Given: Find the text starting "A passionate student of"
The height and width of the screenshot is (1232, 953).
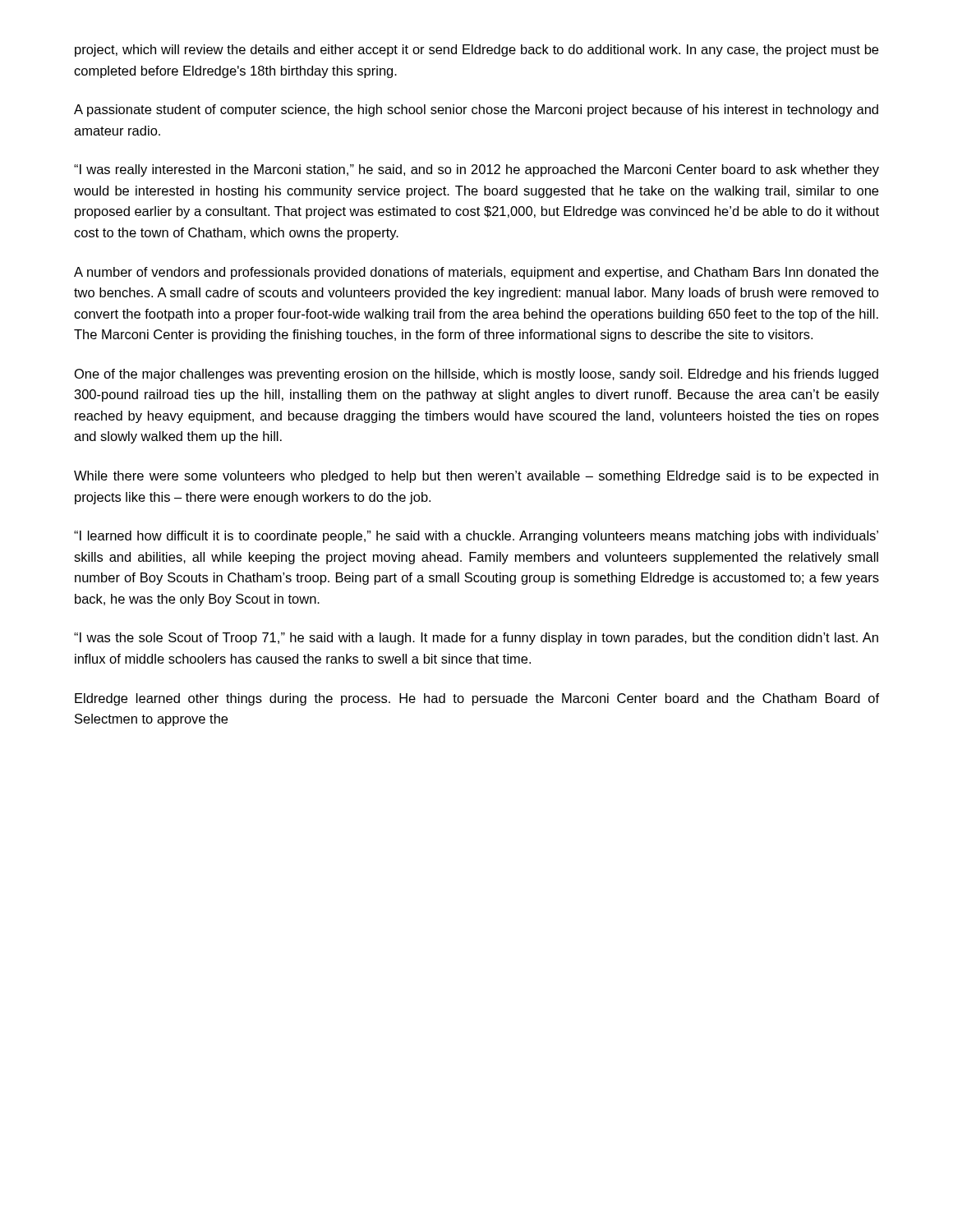Looking at the screenshot, I should tap(476, 120).
